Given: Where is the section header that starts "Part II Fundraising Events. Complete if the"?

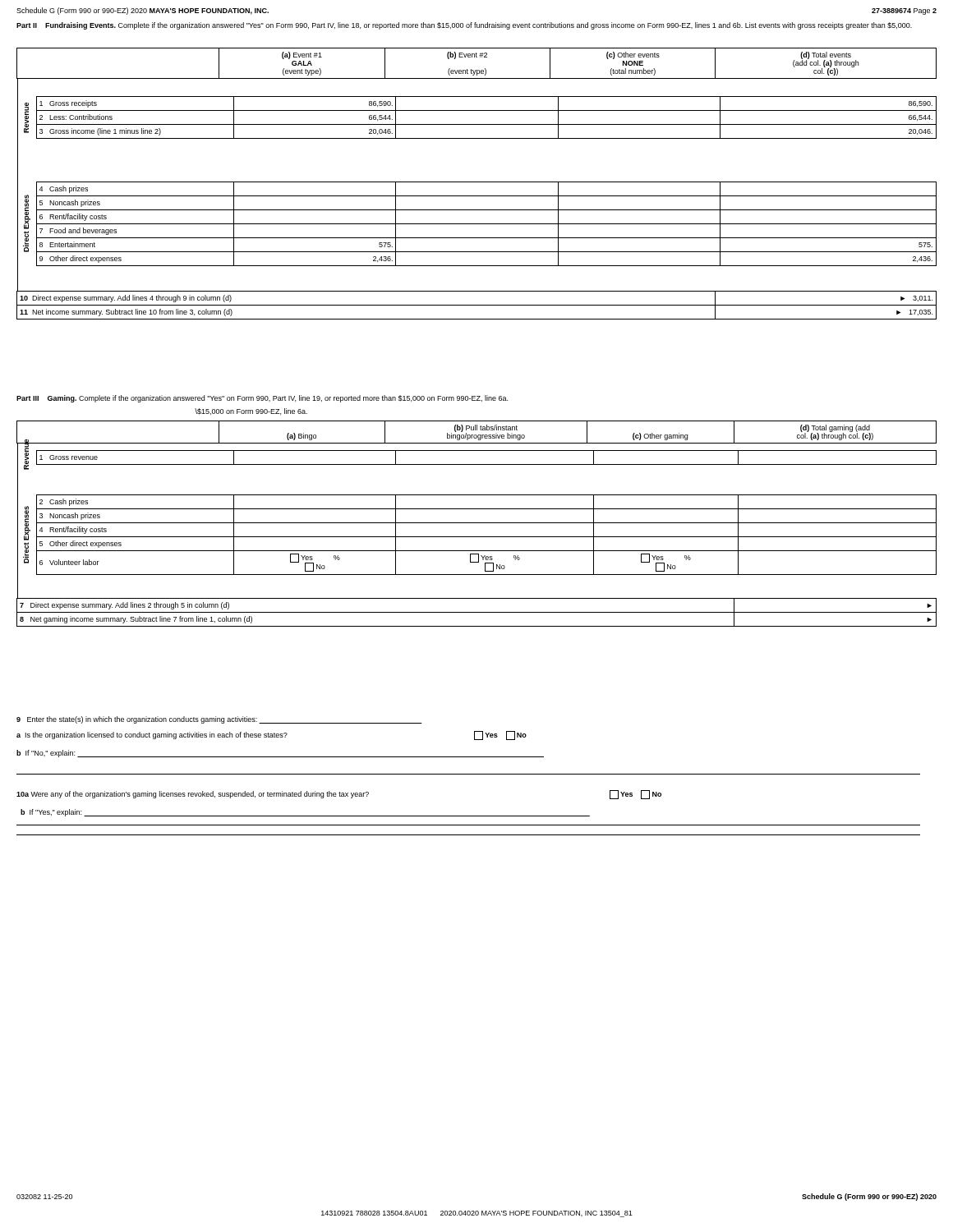Looking at the screenshot, I should point(464,25).
